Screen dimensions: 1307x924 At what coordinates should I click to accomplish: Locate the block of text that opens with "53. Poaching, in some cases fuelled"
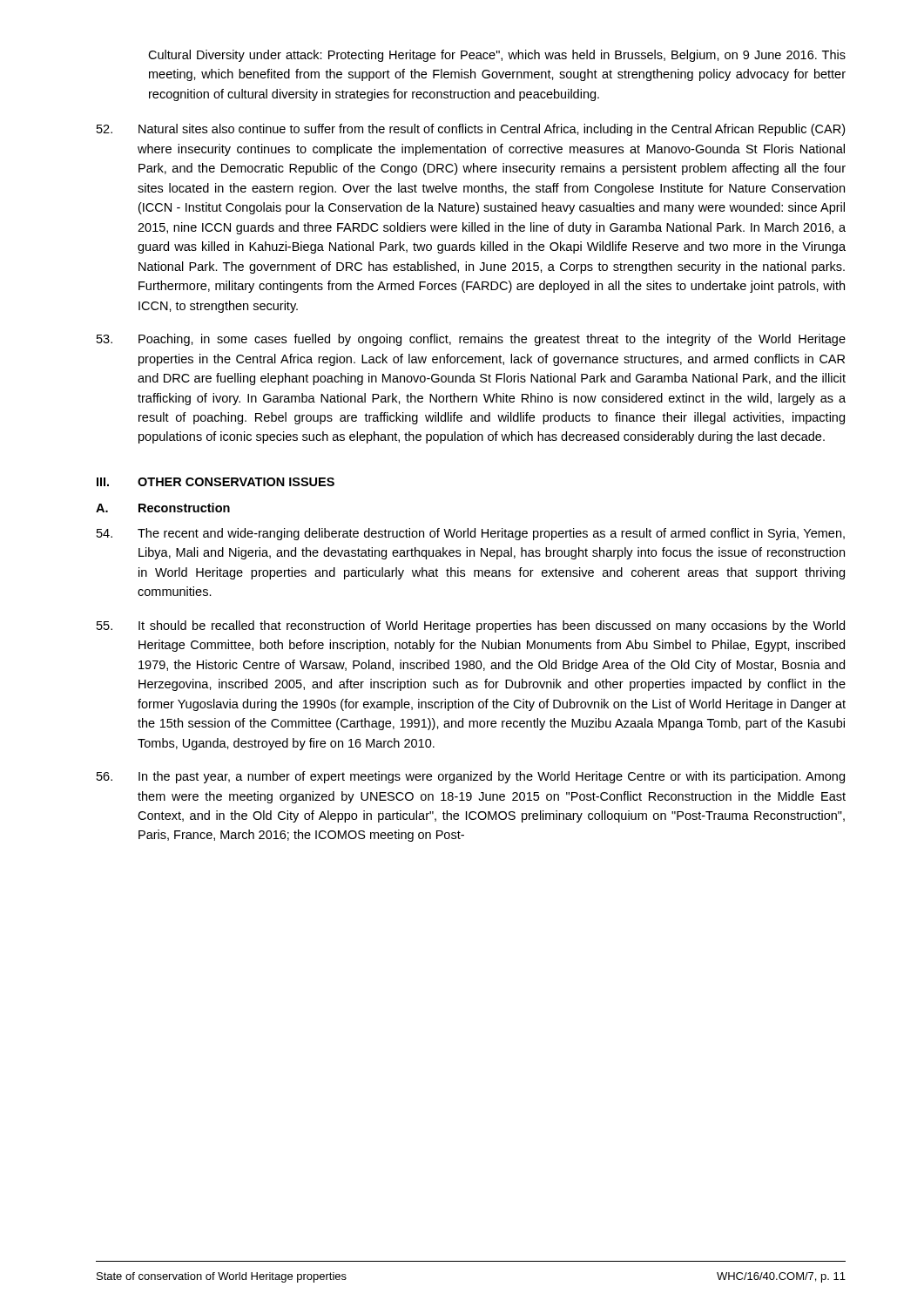tap(471, 388)
